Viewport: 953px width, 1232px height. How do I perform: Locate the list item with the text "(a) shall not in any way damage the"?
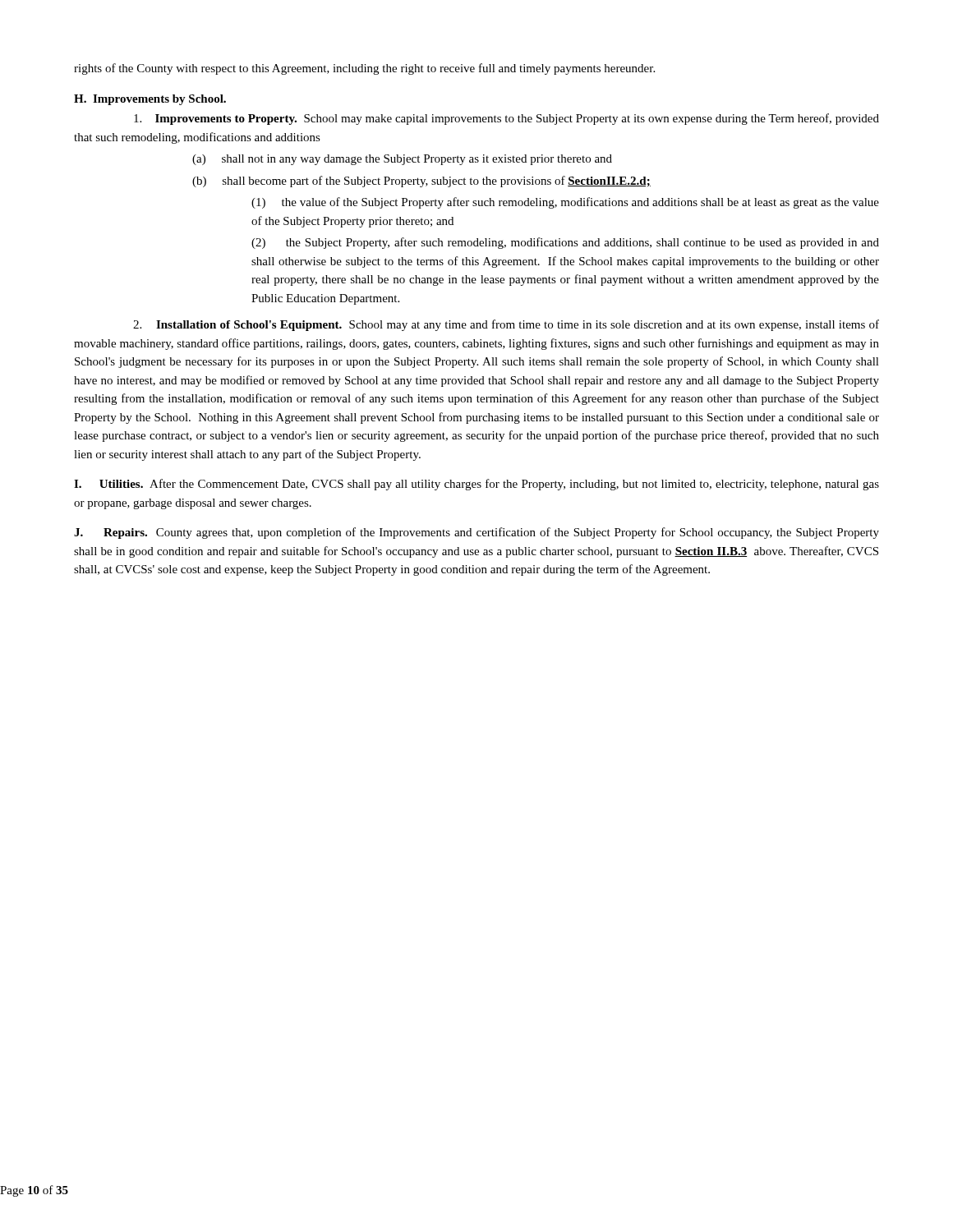536,159
